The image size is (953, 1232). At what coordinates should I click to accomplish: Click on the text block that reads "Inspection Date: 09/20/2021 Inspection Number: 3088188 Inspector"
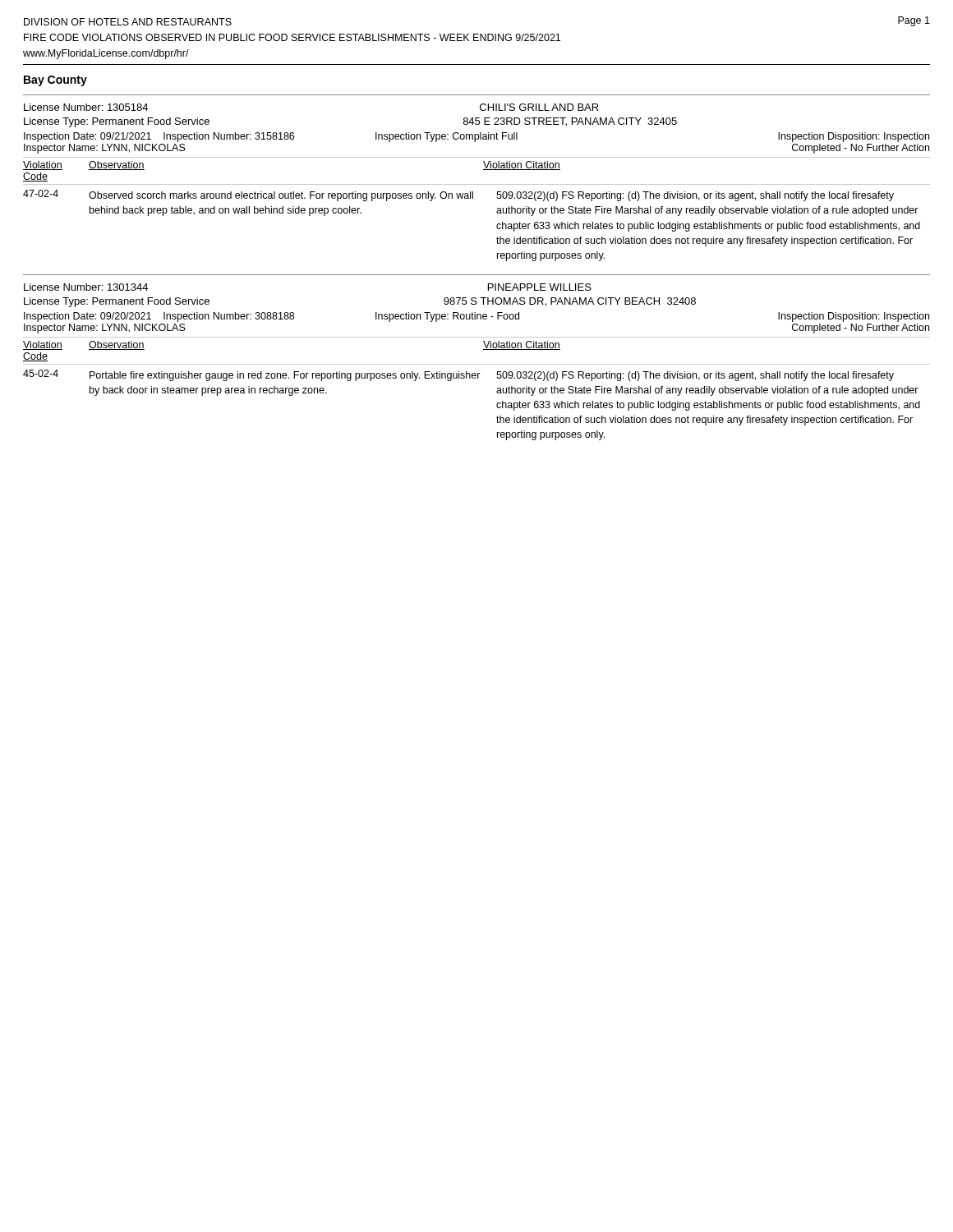[476, 322]
